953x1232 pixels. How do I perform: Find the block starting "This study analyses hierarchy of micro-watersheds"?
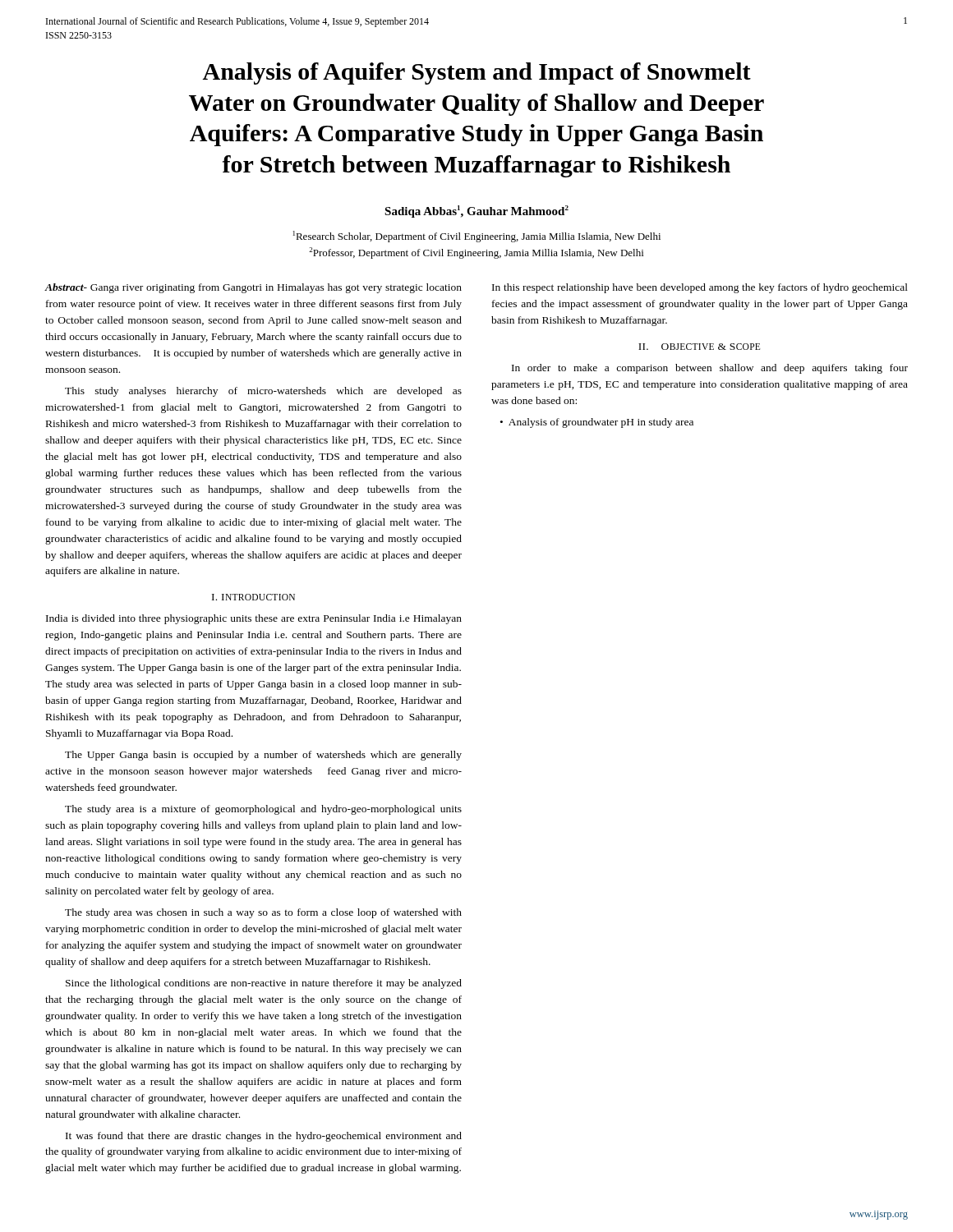[253, 481]
